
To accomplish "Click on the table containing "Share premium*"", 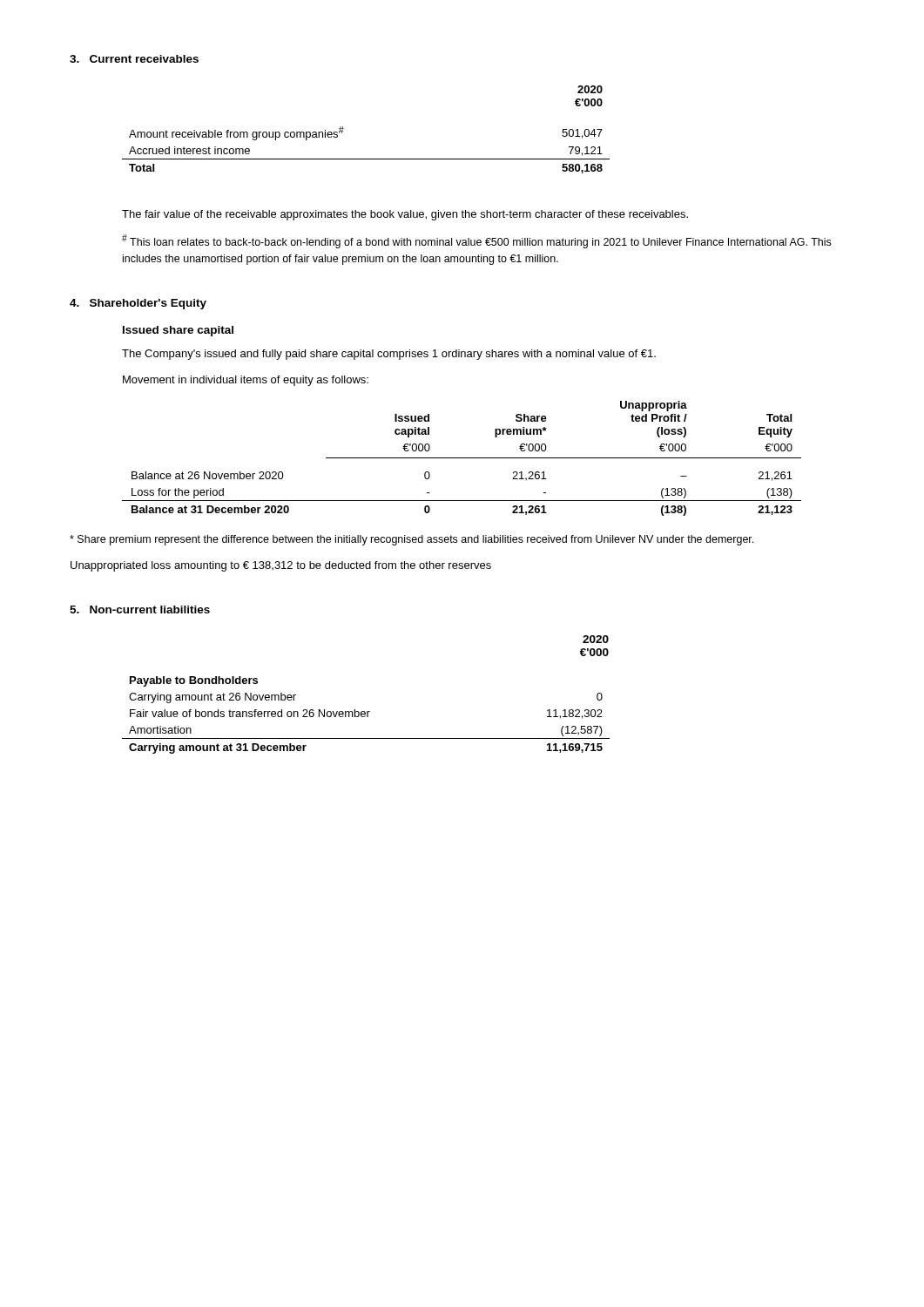I will (x=462, y=457).
